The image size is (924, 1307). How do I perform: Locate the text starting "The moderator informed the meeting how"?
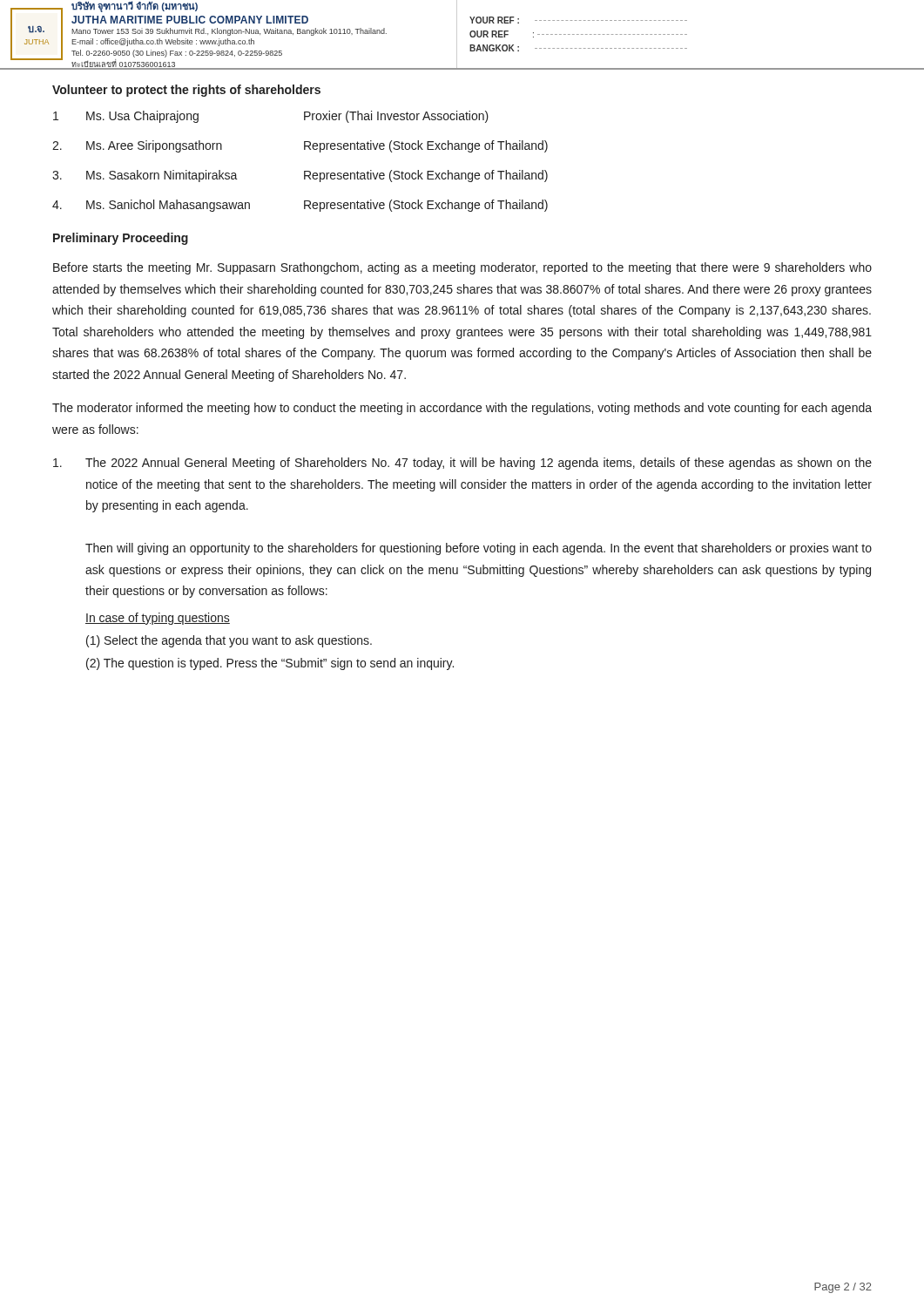click(x=462, y=419)
